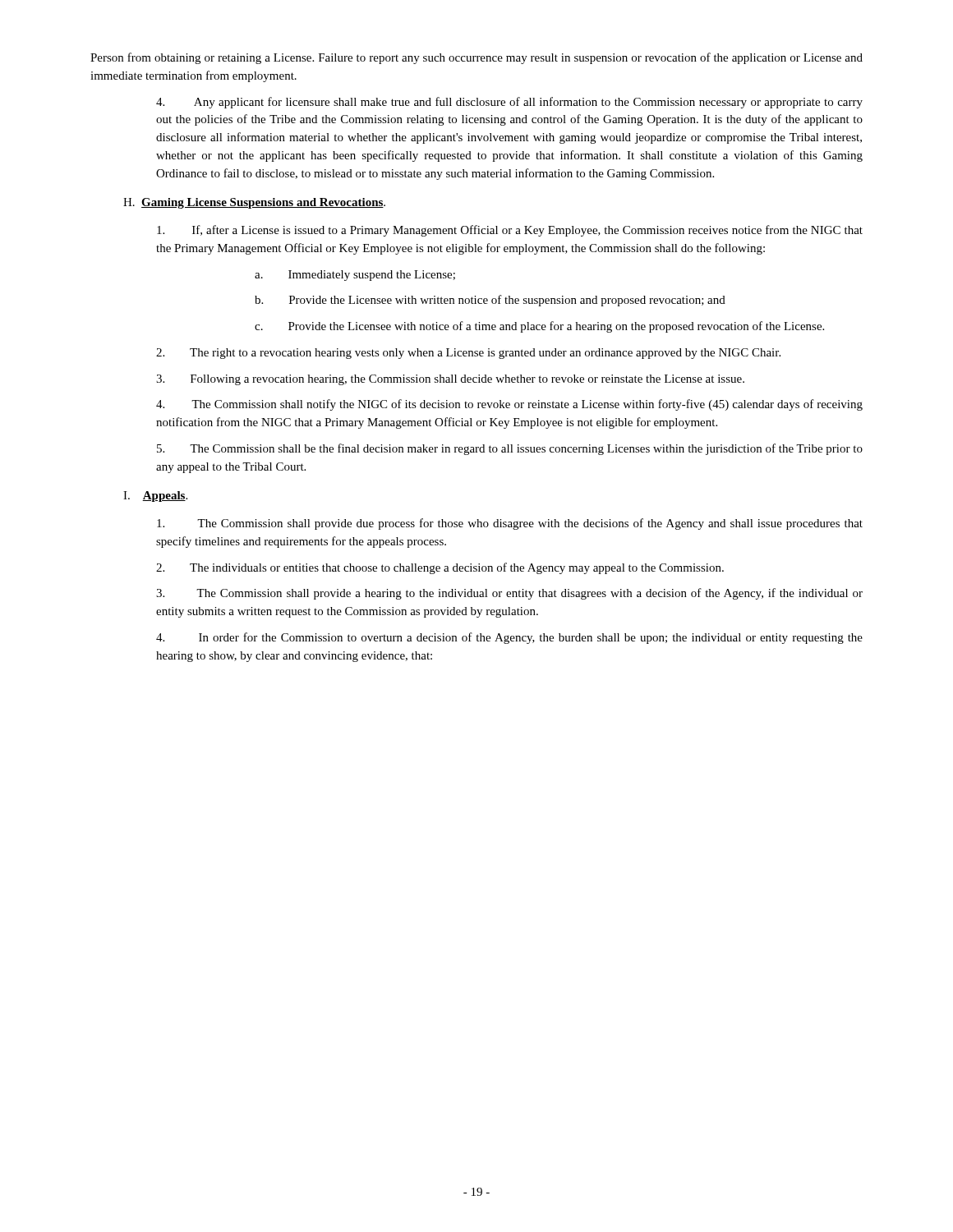
Task: Where is the passage that starts "In order for the Commission"?
Action: tap(509, 647)
